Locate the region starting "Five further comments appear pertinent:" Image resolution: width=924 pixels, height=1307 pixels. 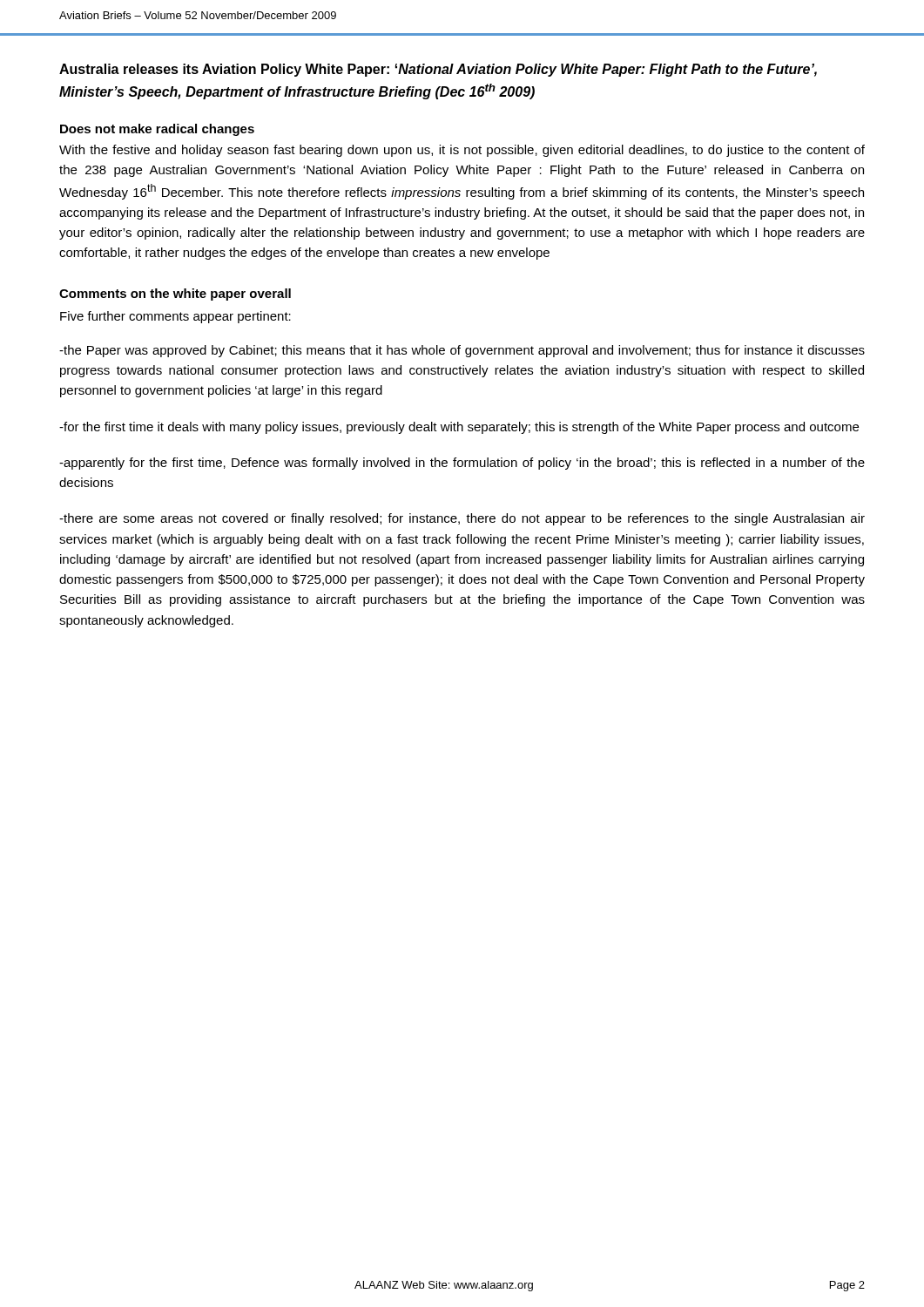coord(175,316)
